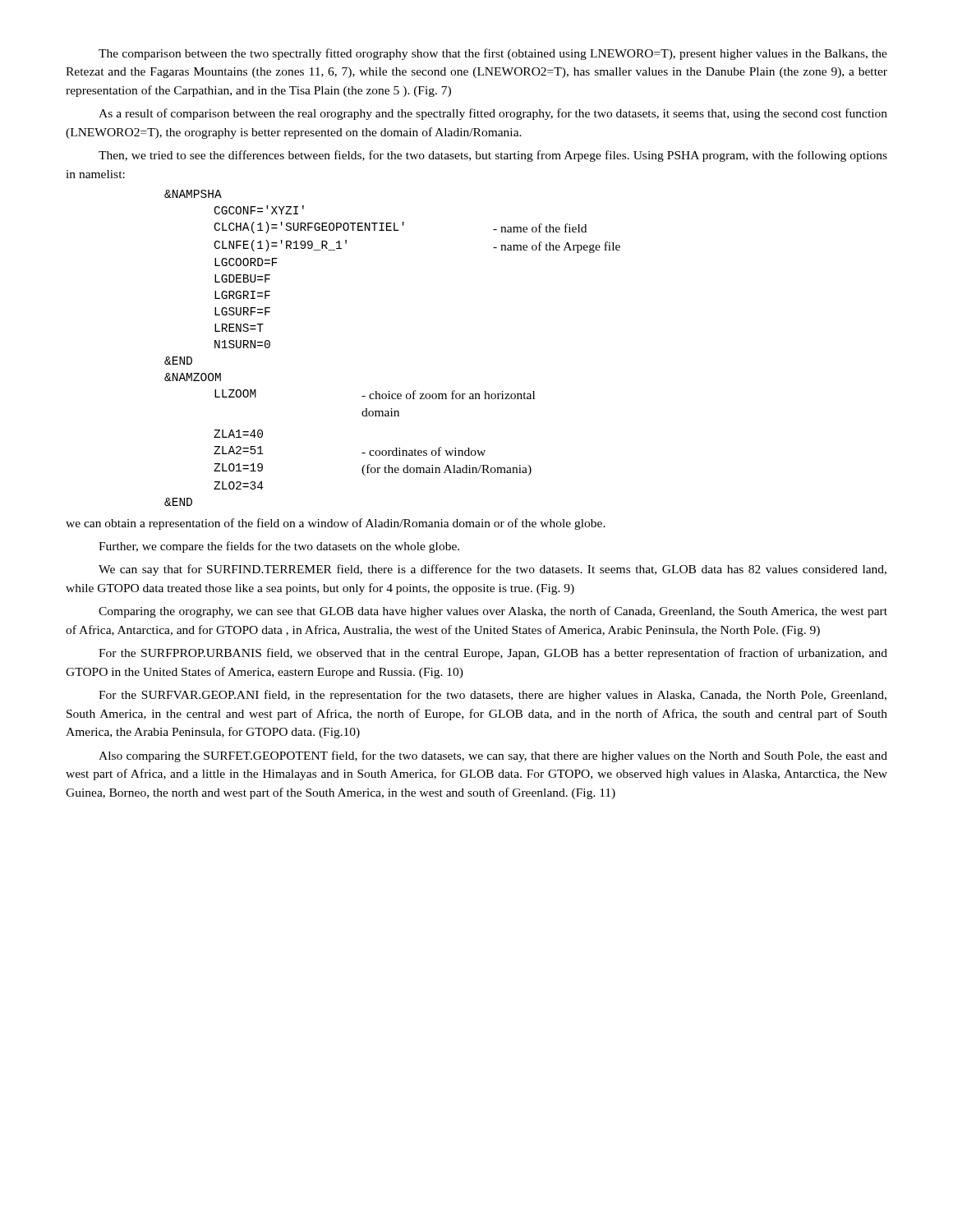This screenshot has height=1232, width=953.
Task: Locate the block of text that opens with "We can say"
Action: 476,578
